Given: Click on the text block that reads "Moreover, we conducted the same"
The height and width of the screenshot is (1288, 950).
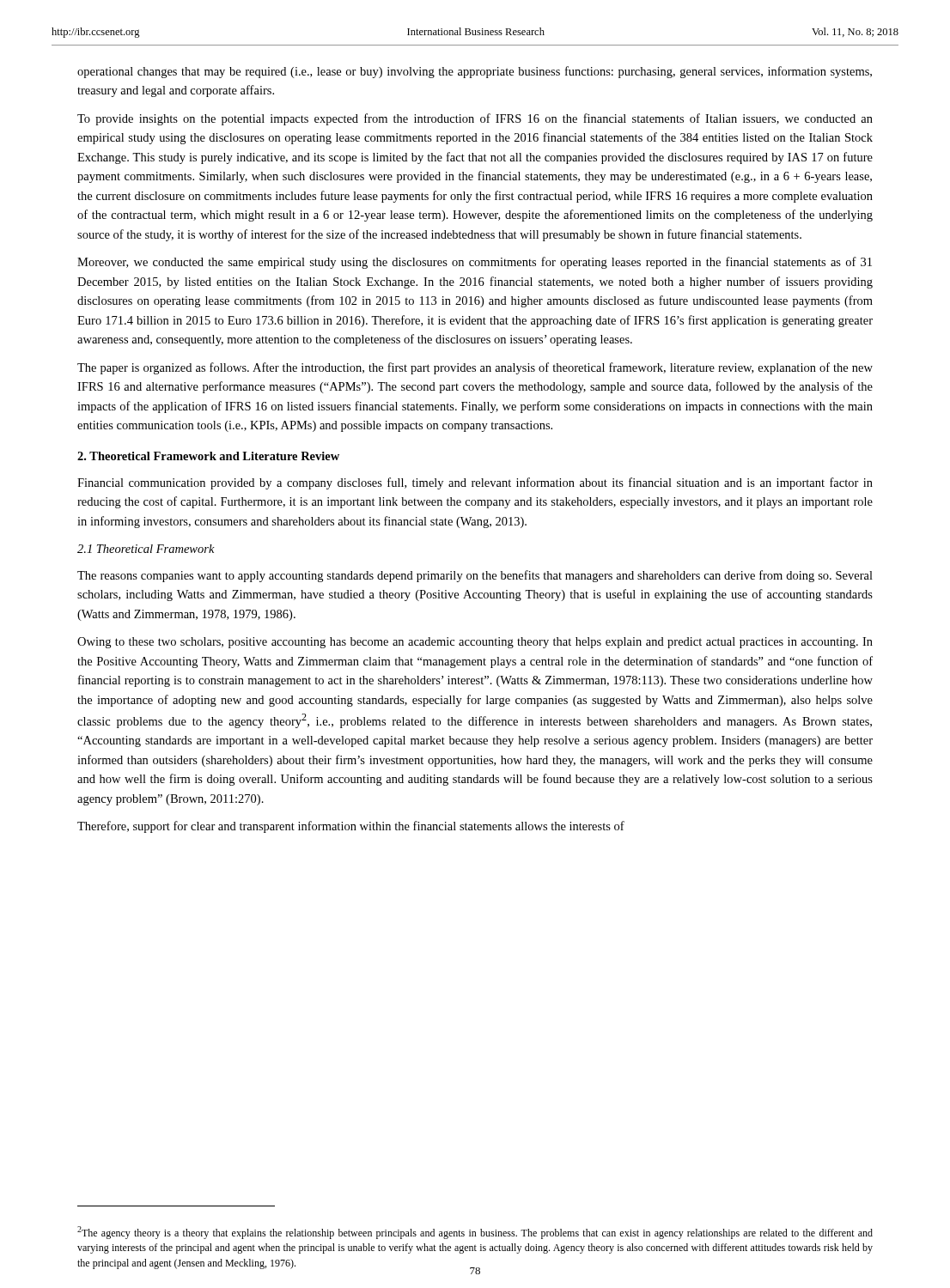Looking at the screenshot, I should pos(475,301).
